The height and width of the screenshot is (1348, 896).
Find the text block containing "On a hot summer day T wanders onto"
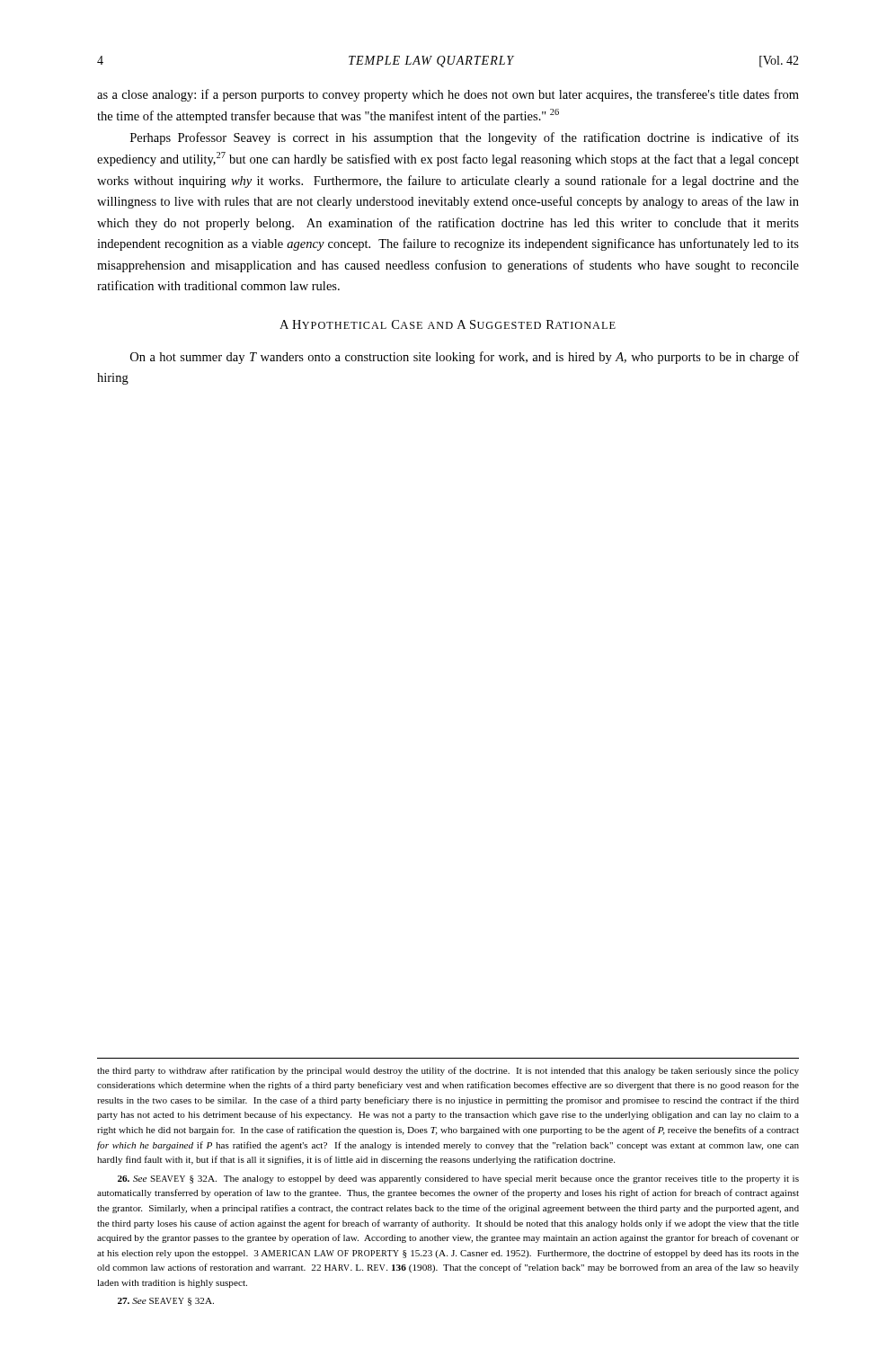pyautogui.click(x=448, y=368)
